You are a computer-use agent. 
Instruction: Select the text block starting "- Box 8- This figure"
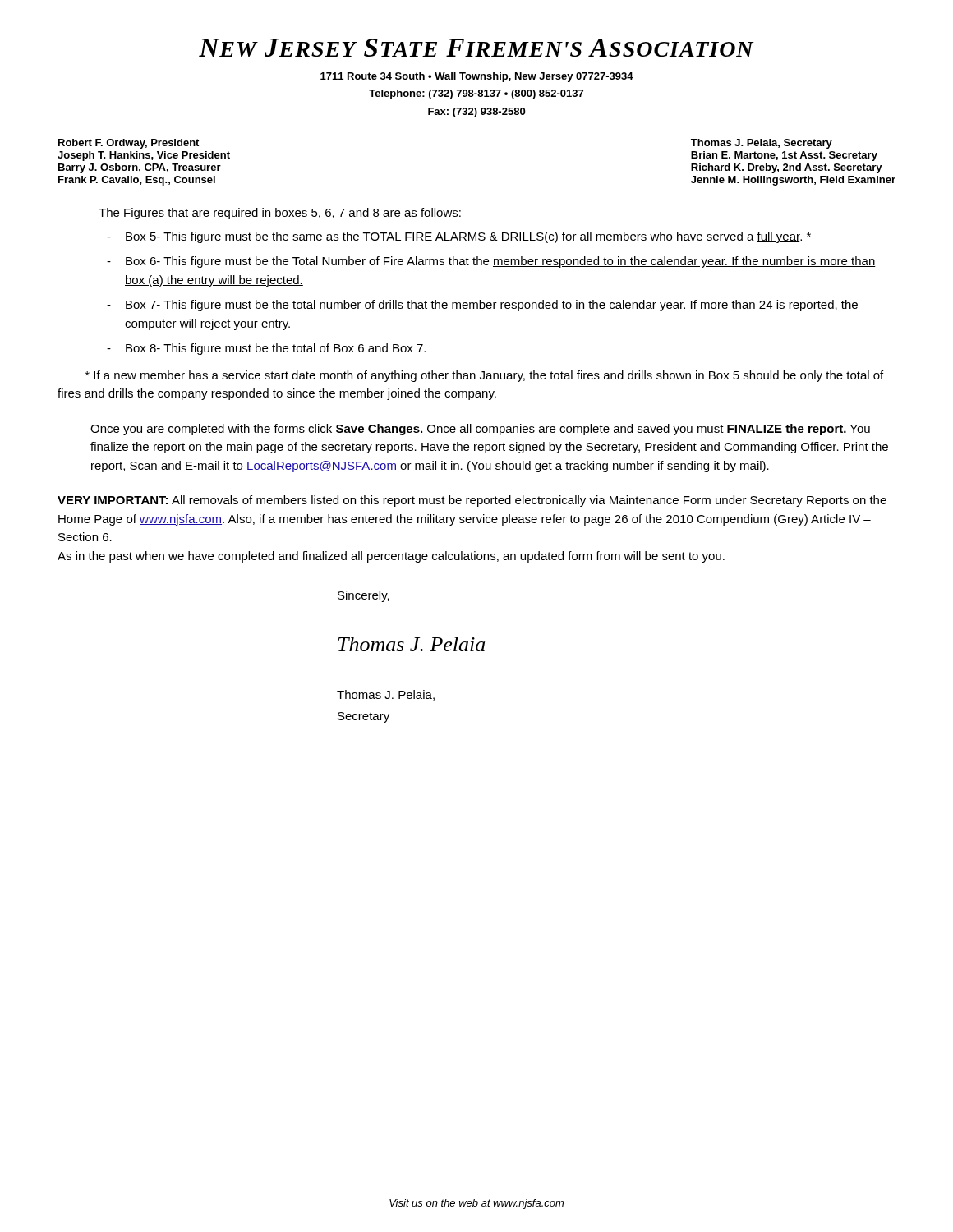tap(266, 349)
